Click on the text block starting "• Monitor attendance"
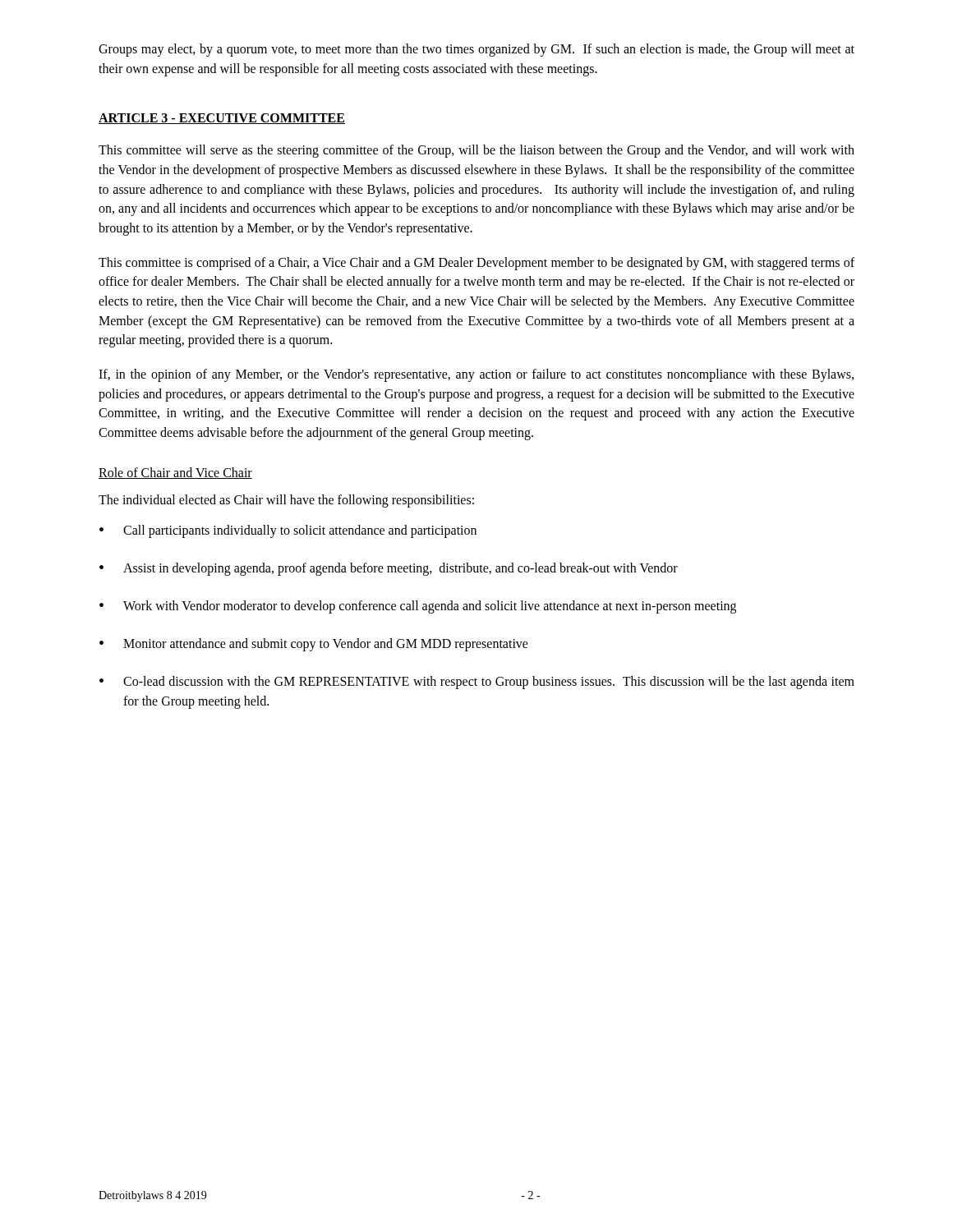 pos(476,645)
